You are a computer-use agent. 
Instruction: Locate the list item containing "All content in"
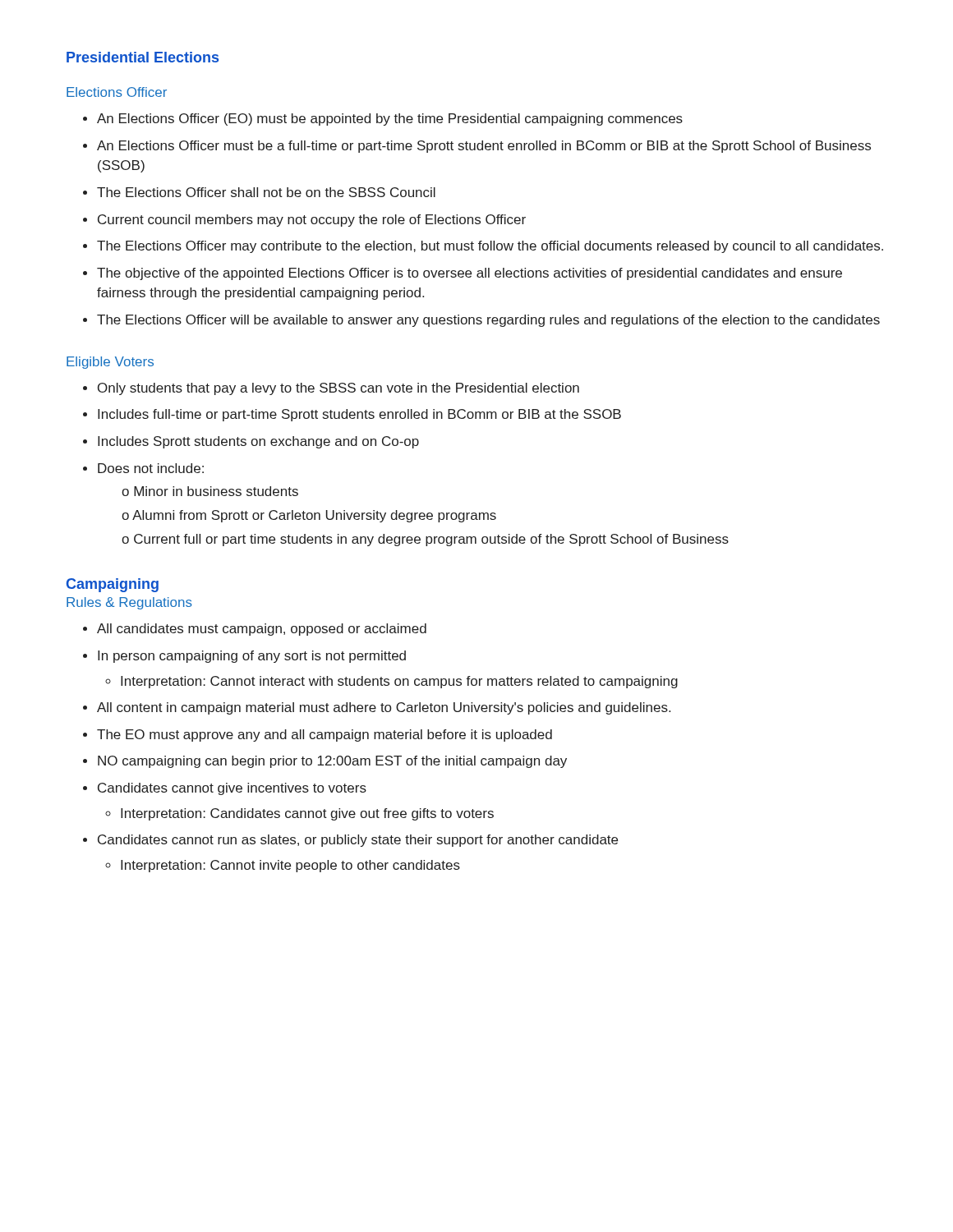click(384, 708)
